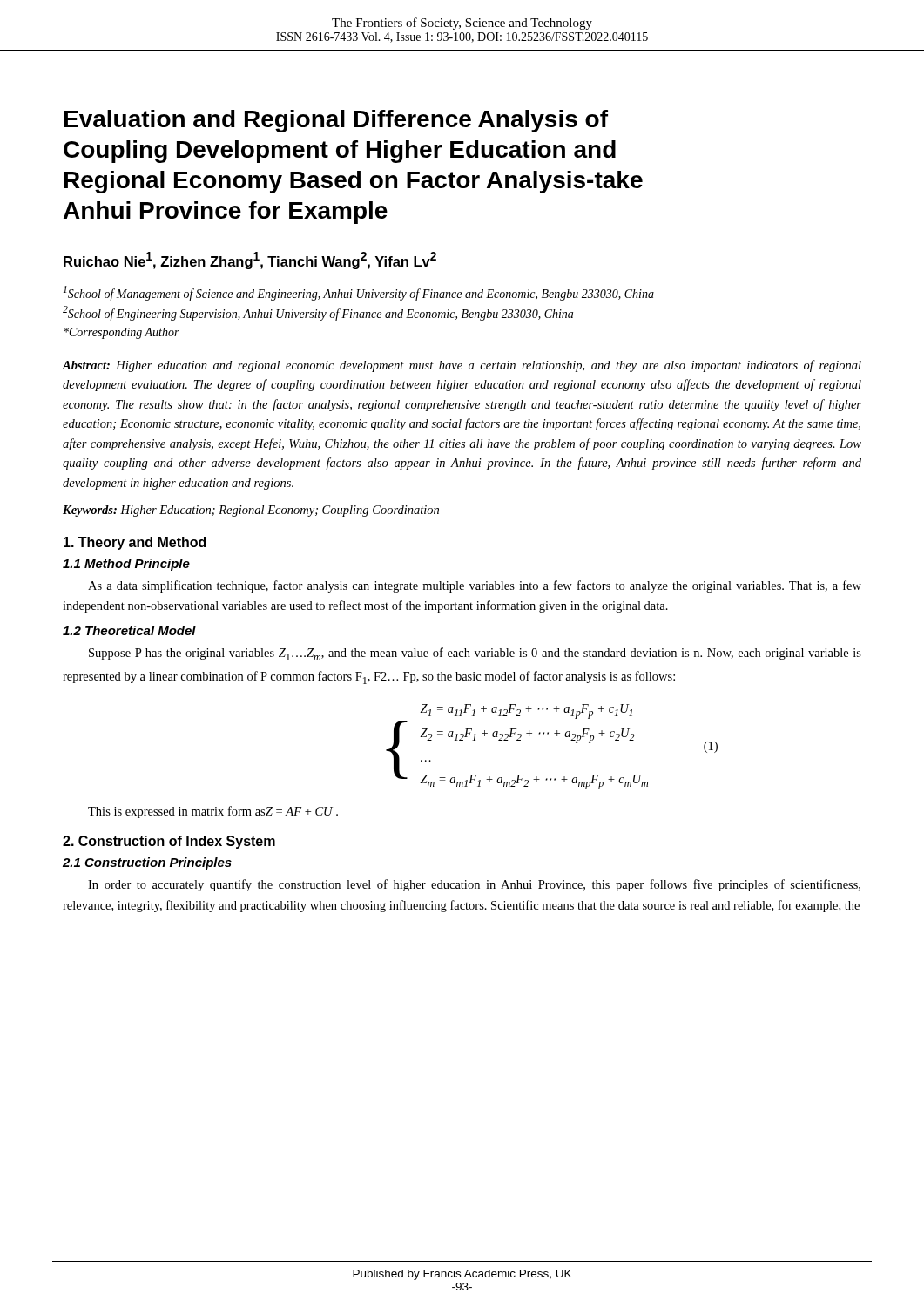Point to the region starting "Suppose P has the original variables"
Screen dimensions: 1307x924
point(462,666)
